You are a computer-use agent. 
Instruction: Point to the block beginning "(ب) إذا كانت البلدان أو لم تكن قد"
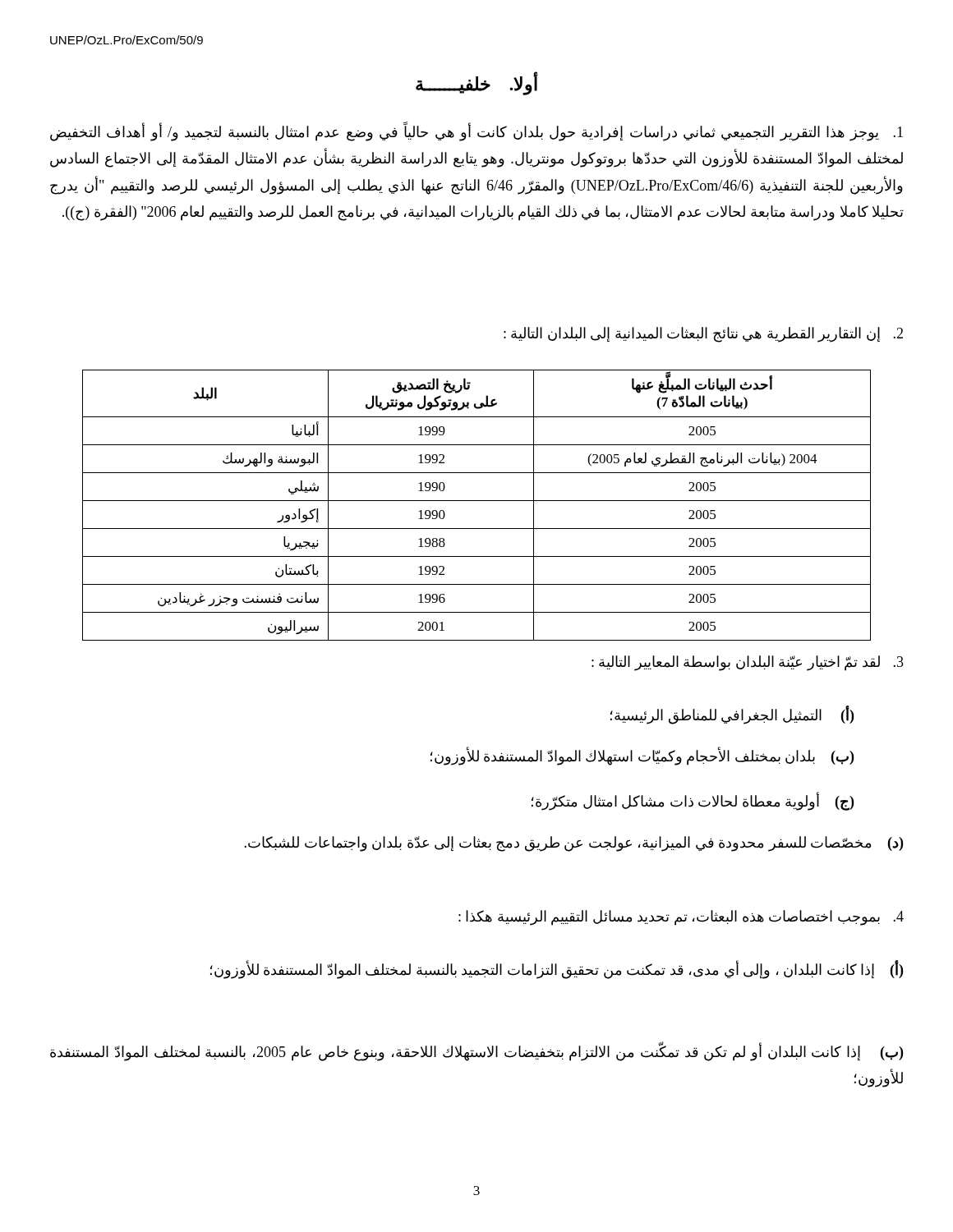point(476,1063)
